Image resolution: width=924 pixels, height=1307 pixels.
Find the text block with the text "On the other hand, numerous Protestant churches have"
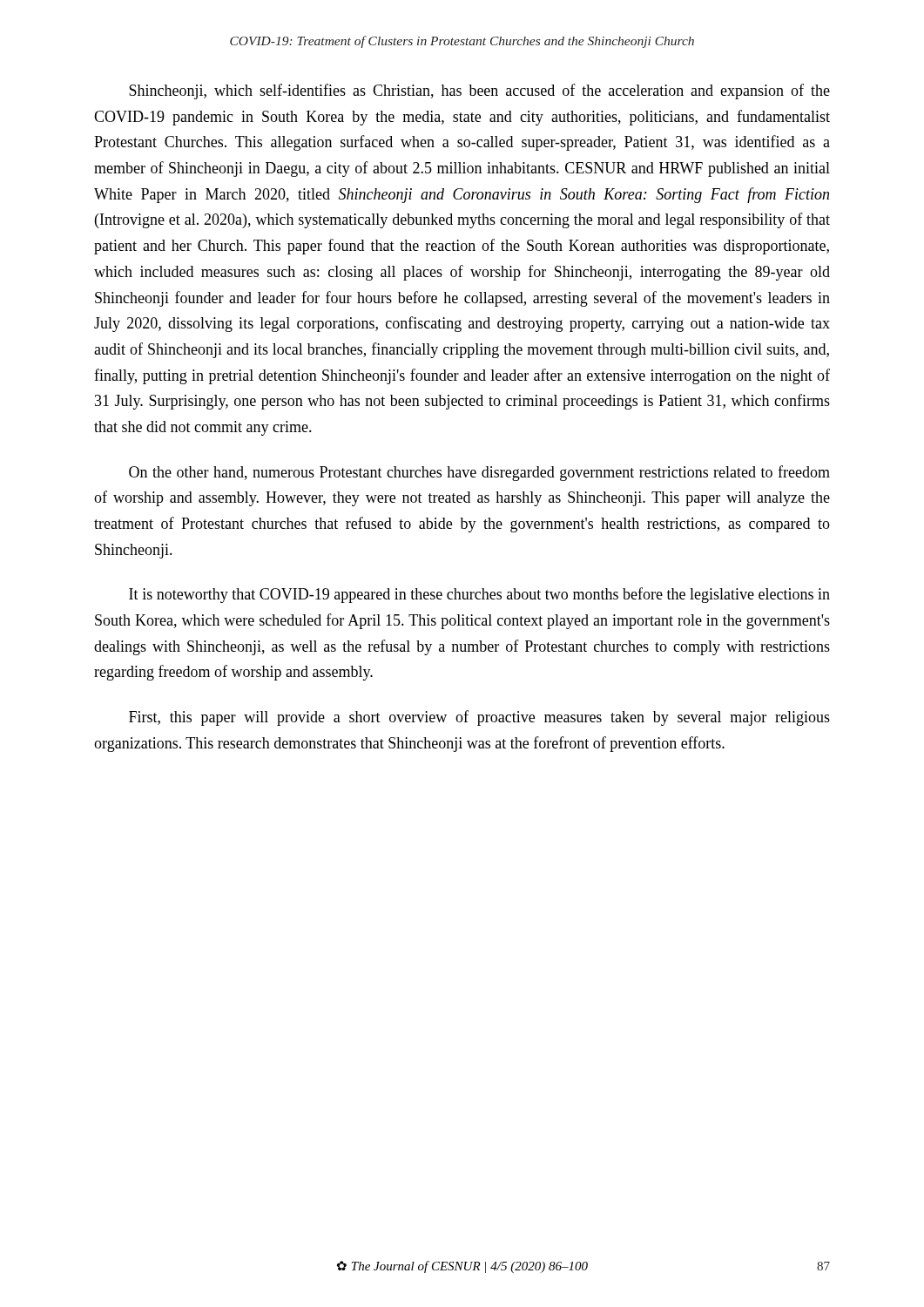(x=462, y=511)
